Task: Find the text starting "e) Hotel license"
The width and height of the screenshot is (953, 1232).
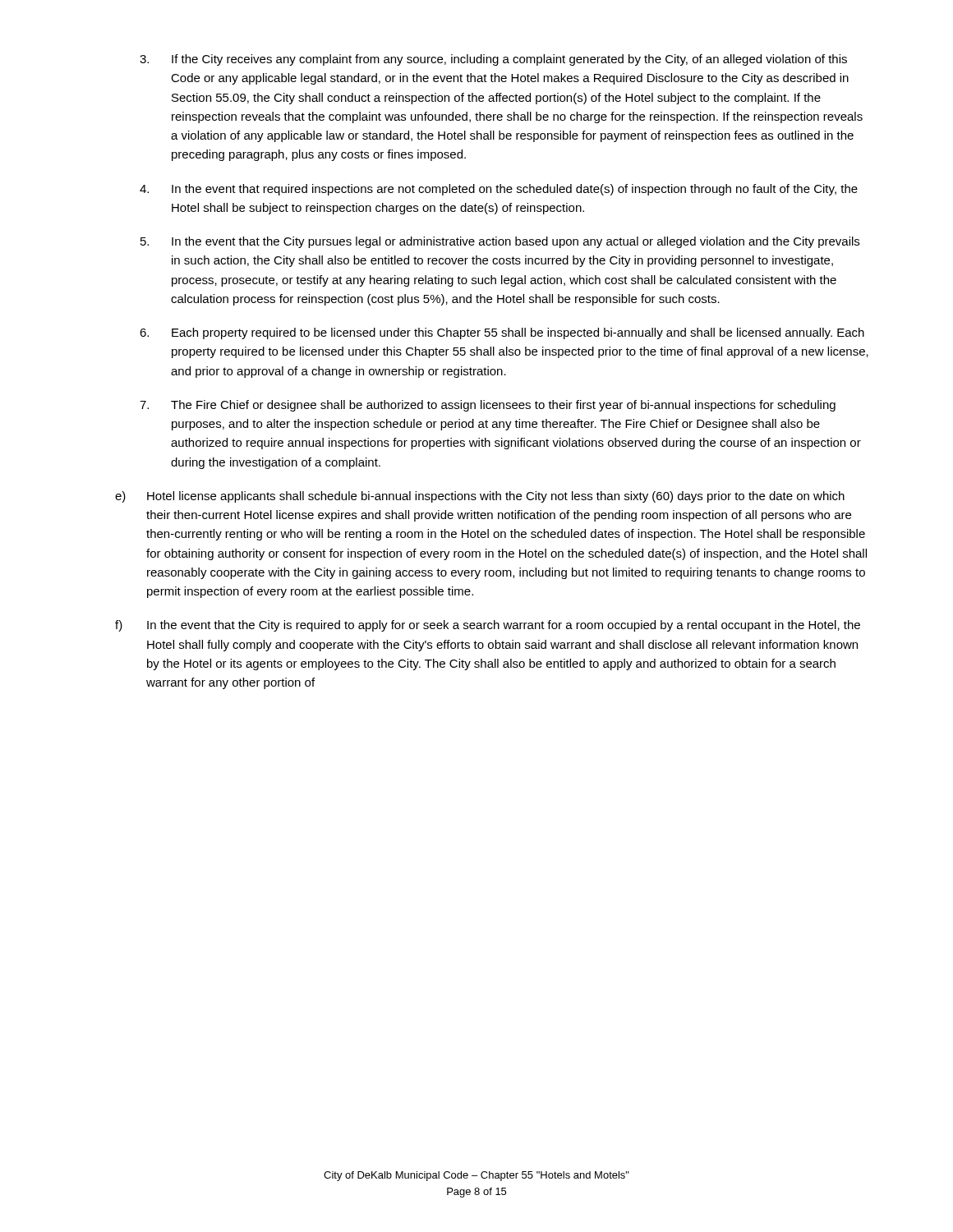Action: (493, 543)
